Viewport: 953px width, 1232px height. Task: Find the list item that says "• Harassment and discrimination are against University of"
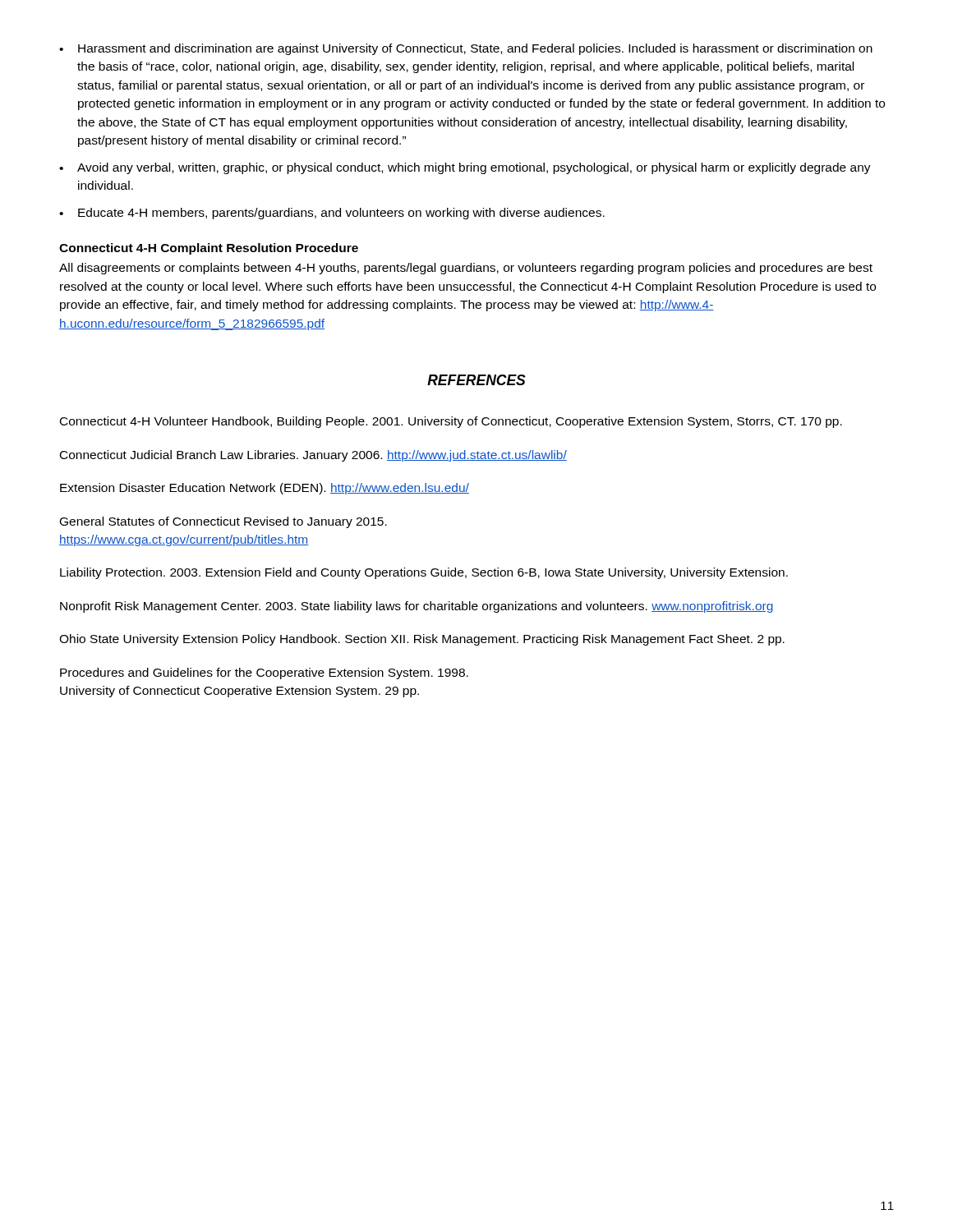(476, 95)
